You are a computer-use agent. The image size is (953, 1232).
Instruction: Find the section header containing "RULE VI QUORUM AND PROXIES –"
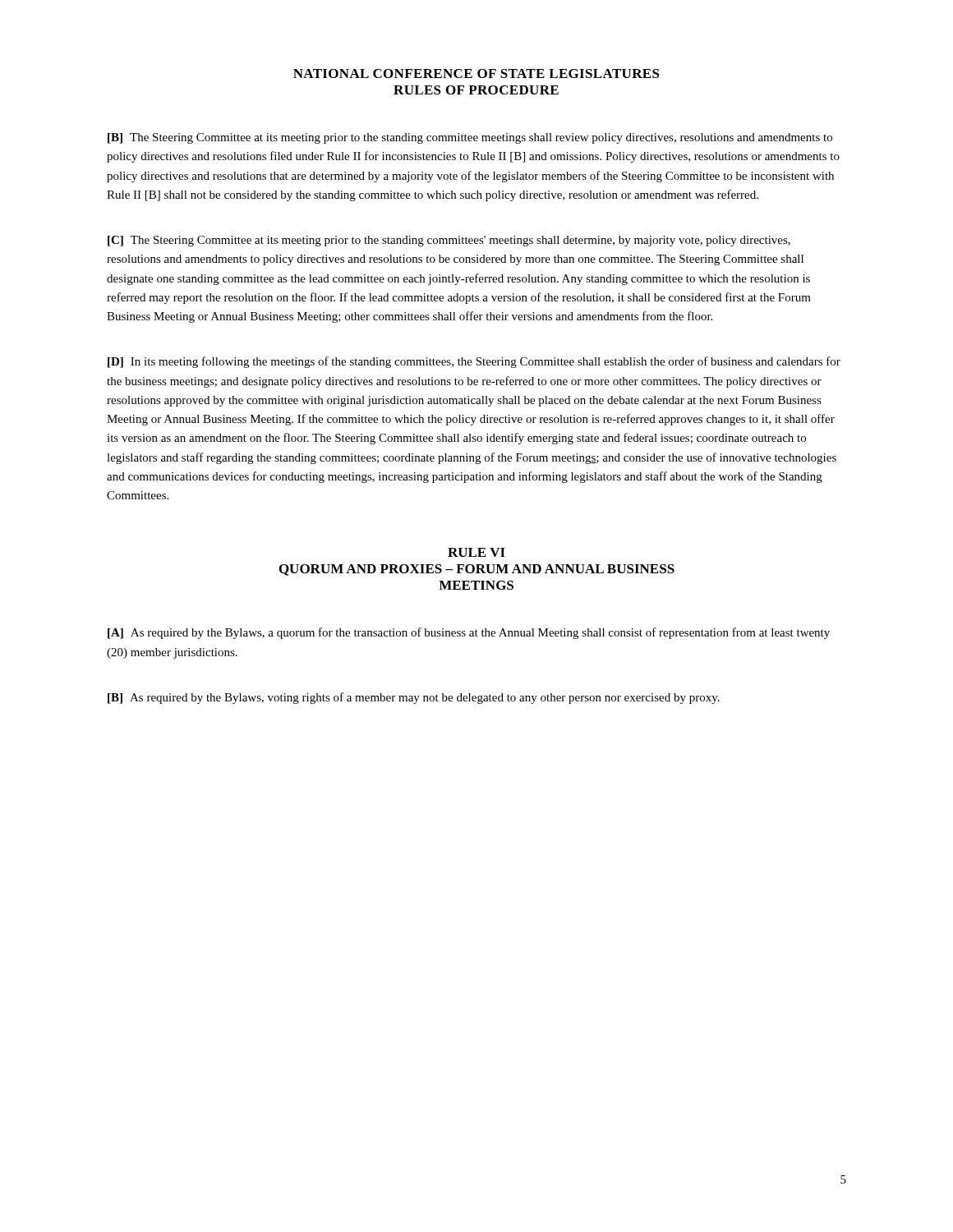476,569
